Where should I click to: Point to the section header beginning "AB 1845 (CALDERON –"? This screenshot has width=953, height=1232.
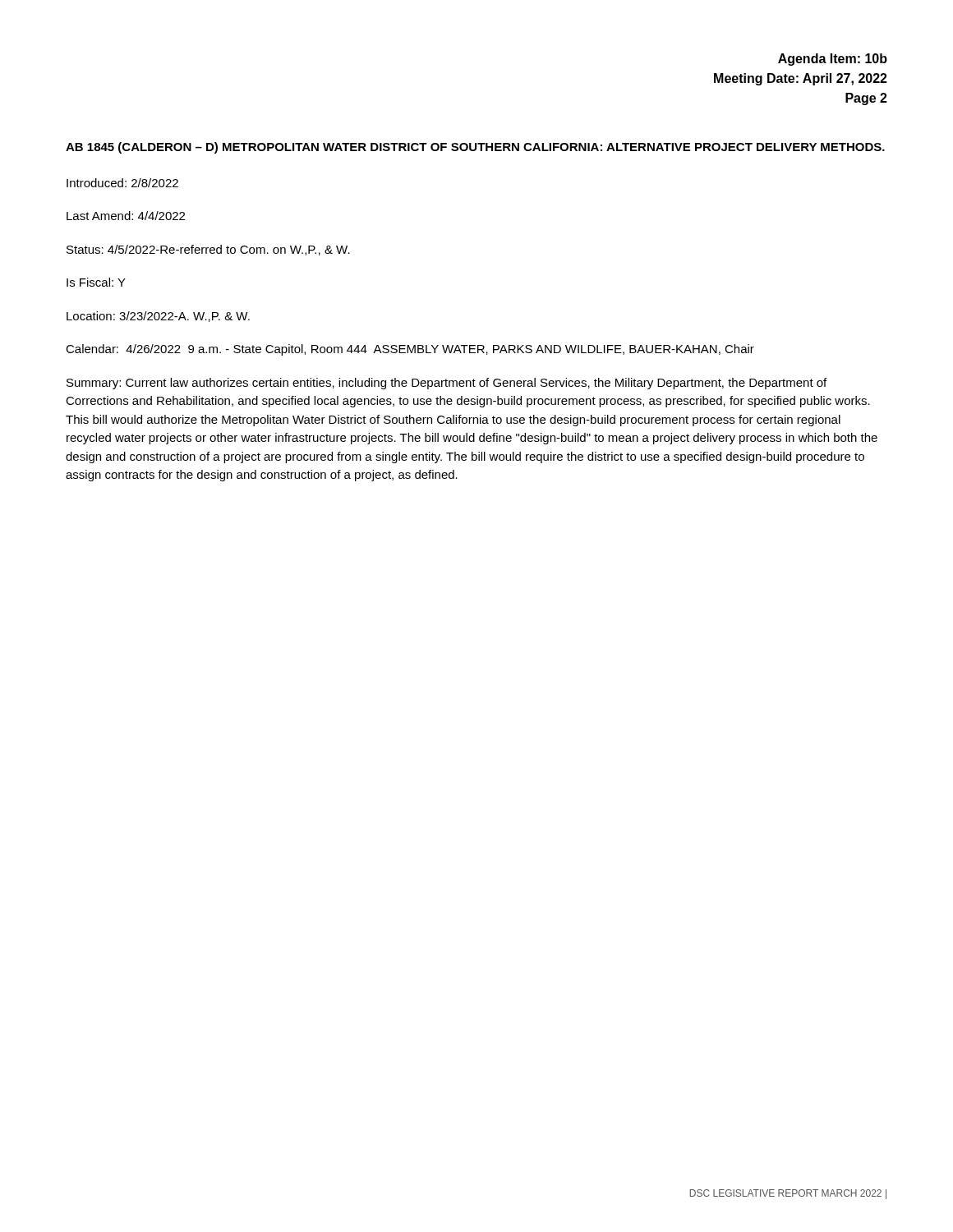[x=475, y=147]
